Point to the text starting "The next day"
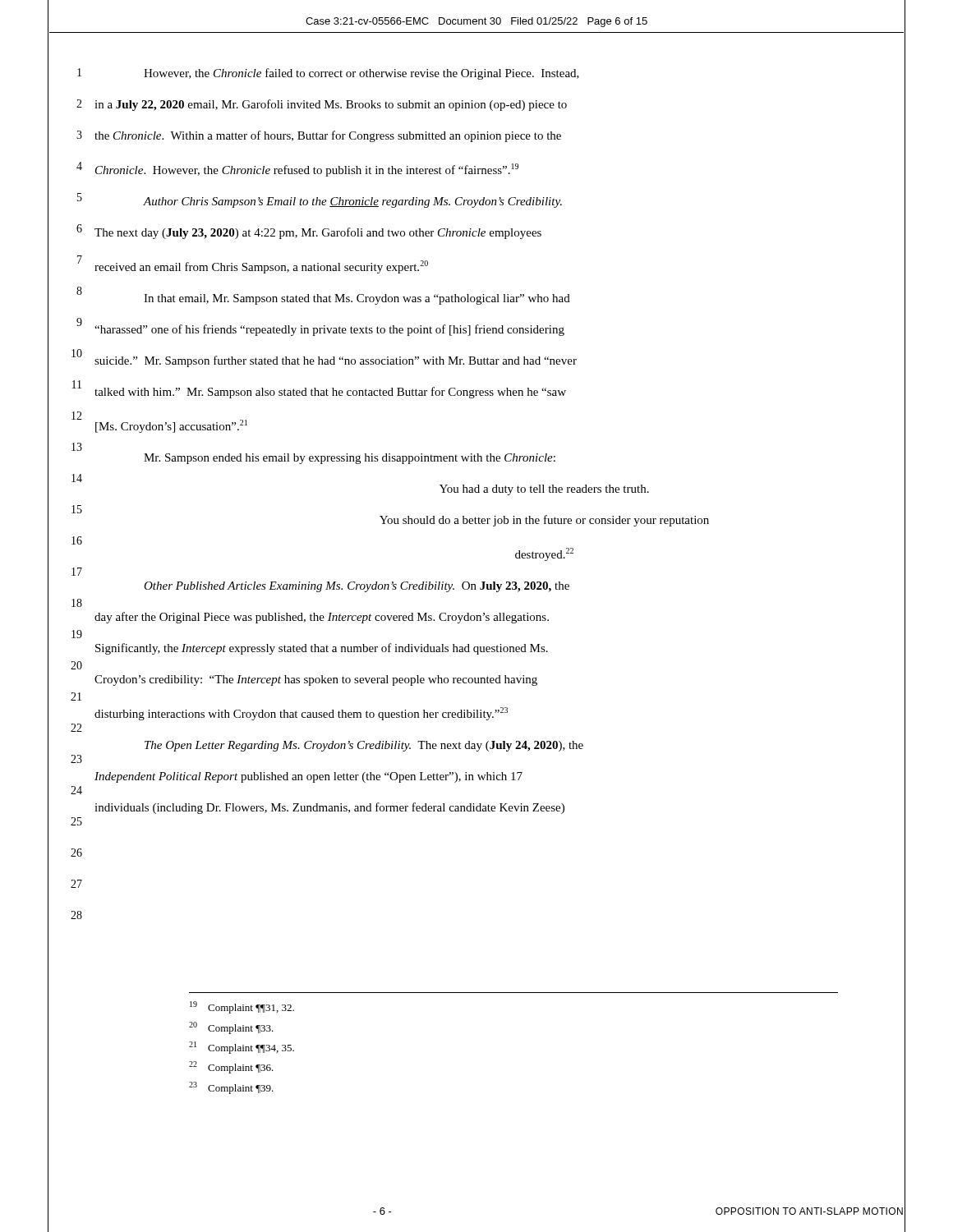 click(x=318, y=232)
